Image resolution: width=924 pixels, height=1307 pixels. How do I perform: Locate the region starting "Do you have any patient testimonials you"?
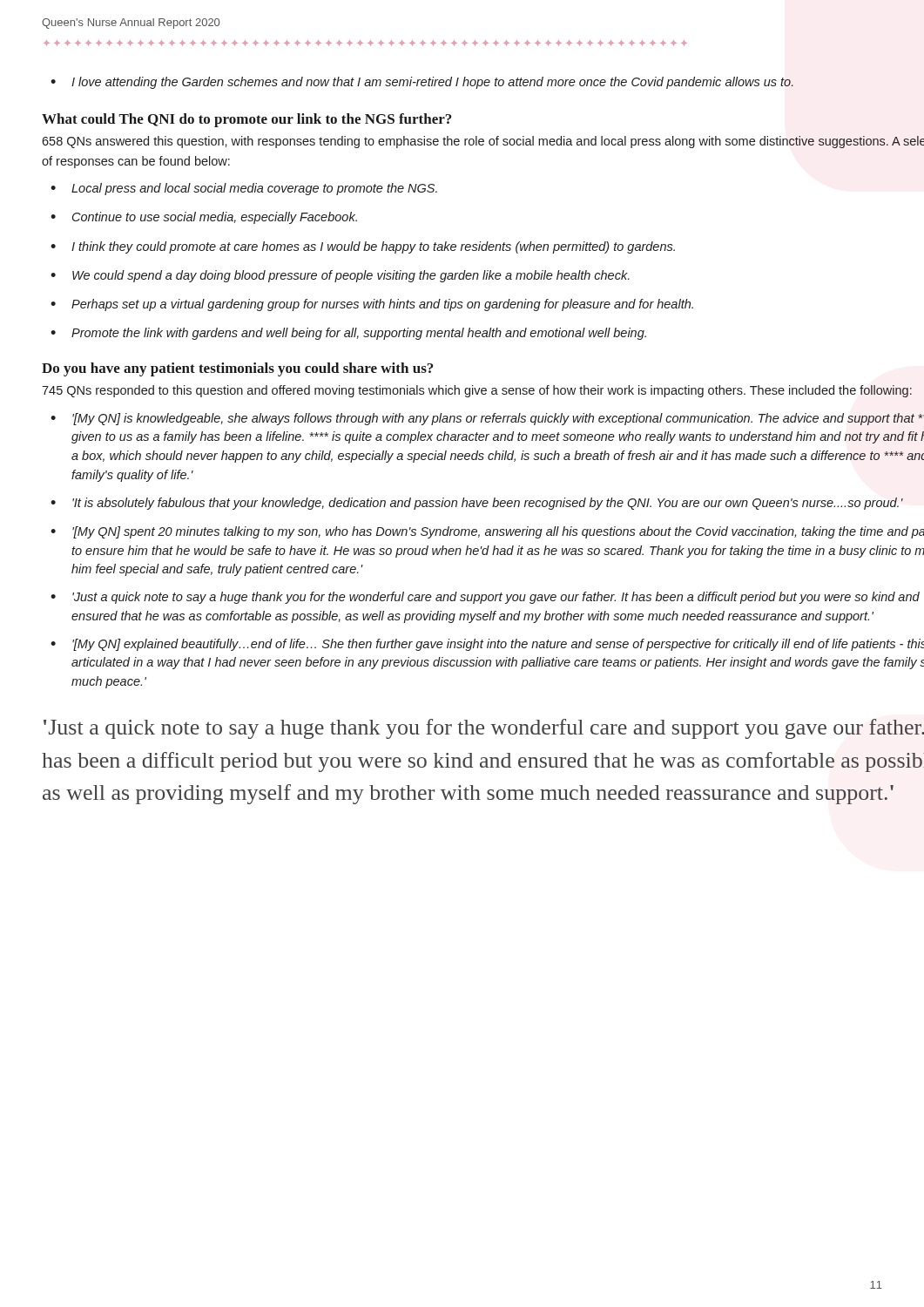click(x=238, y=368)
